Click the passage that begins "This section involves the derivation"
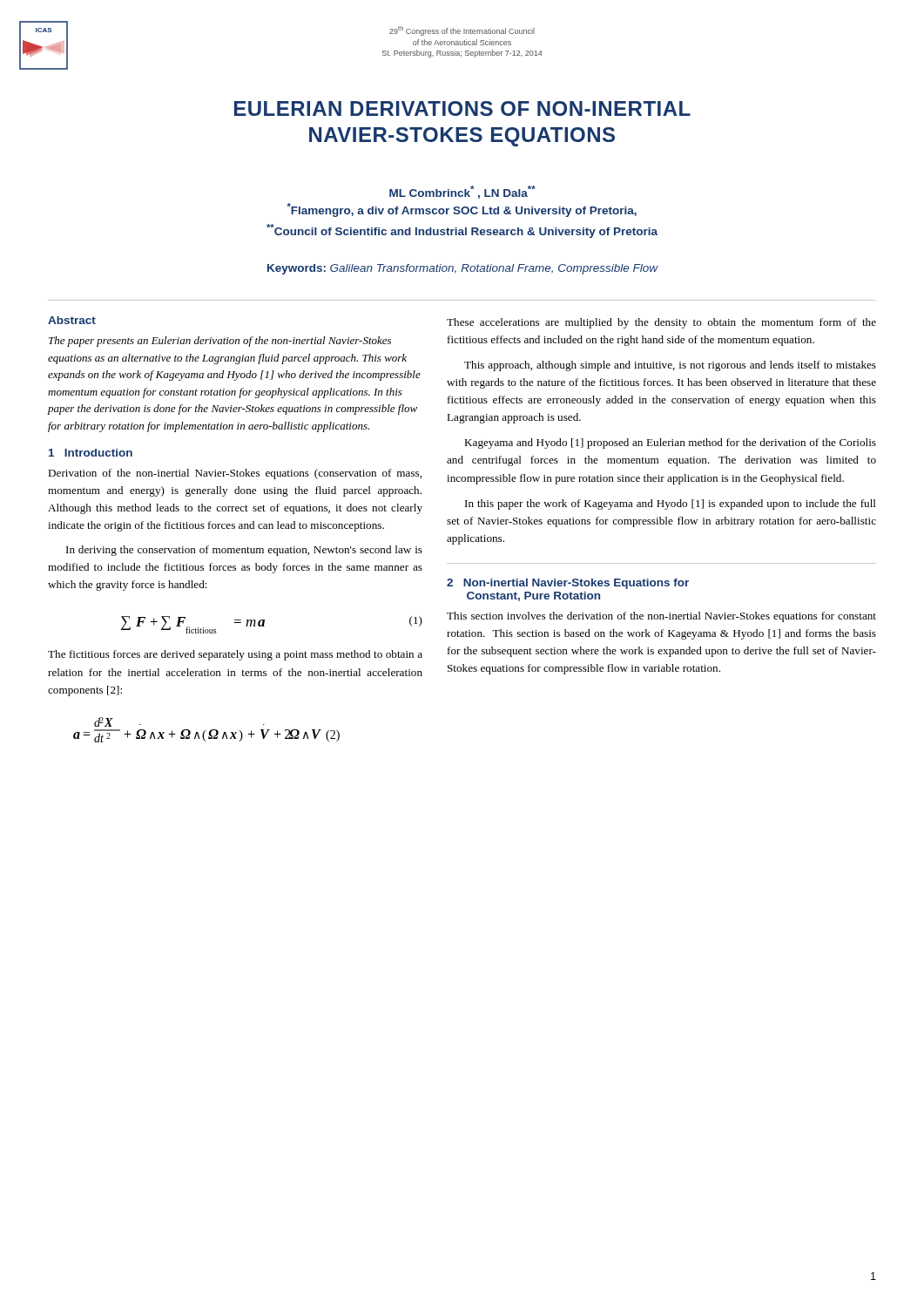Image resolution: width=924 pixels, height=1307 pixels. [x=661, y=642]
